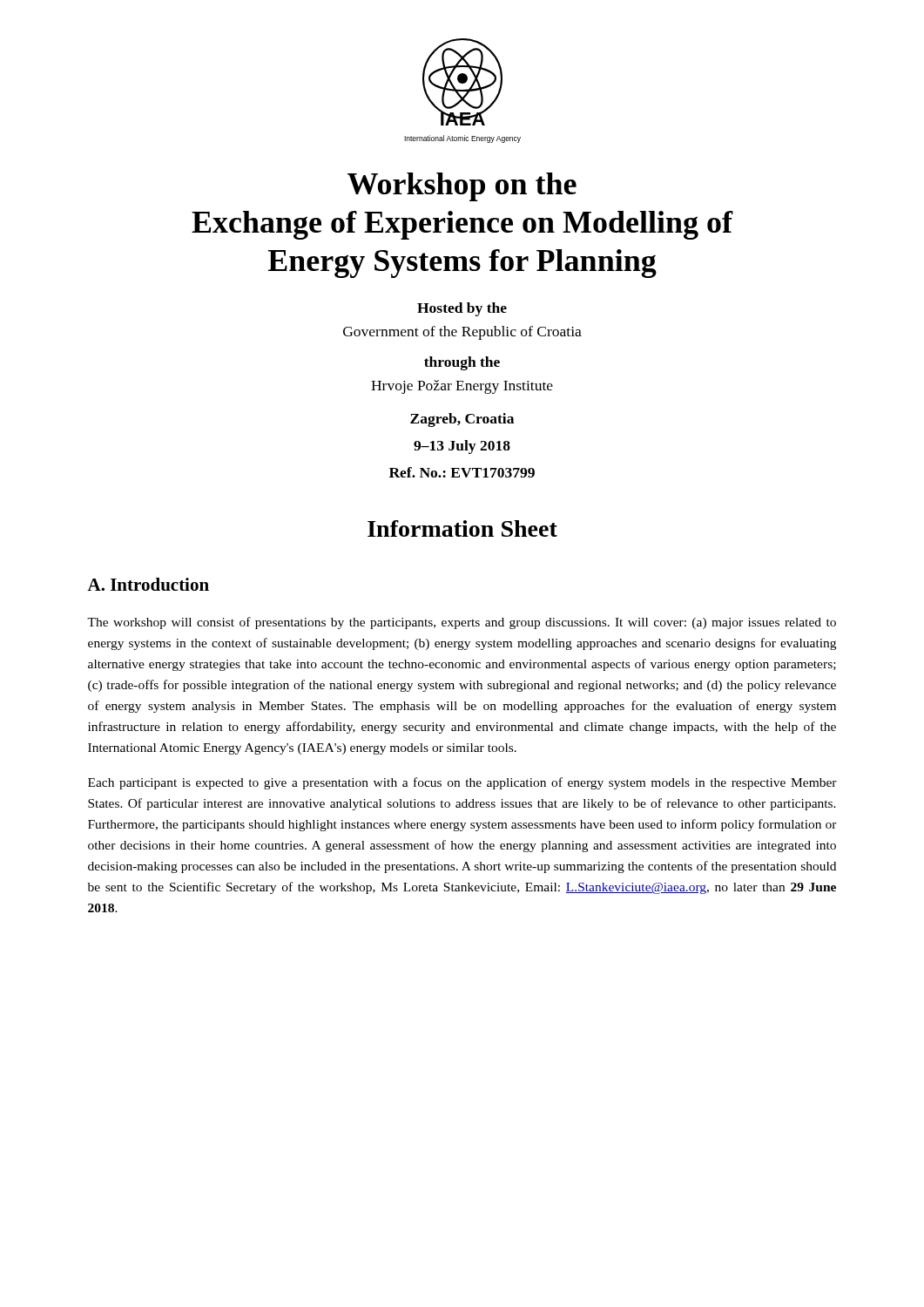The height and width of the screenshot is (1307, 924).
Task: Click on the section header that reads "Information Sheet"
Action: point(462,529)
